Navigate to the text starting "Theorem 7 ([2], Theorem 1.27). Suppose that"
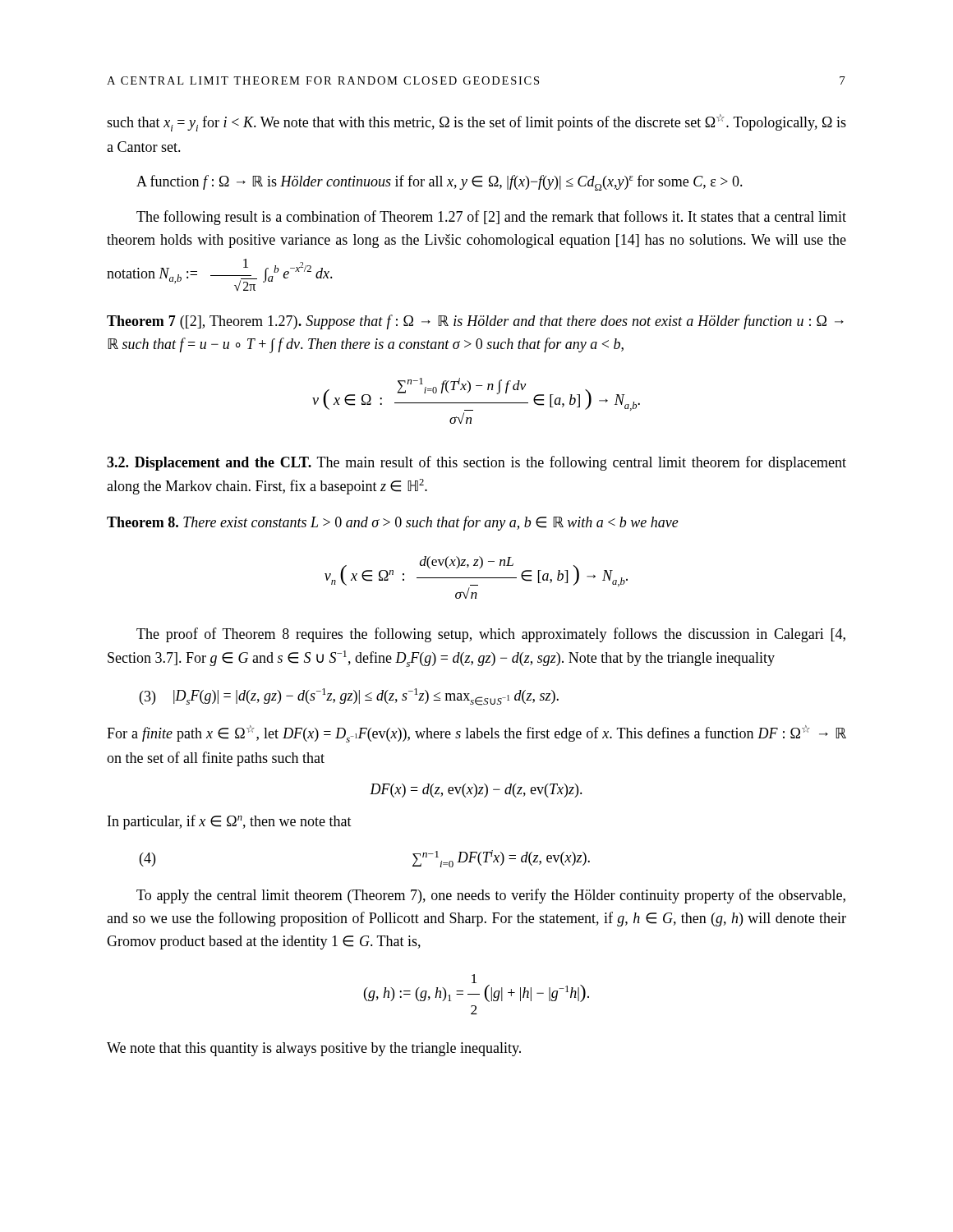 pyautogui.click(x=476, y=333)
